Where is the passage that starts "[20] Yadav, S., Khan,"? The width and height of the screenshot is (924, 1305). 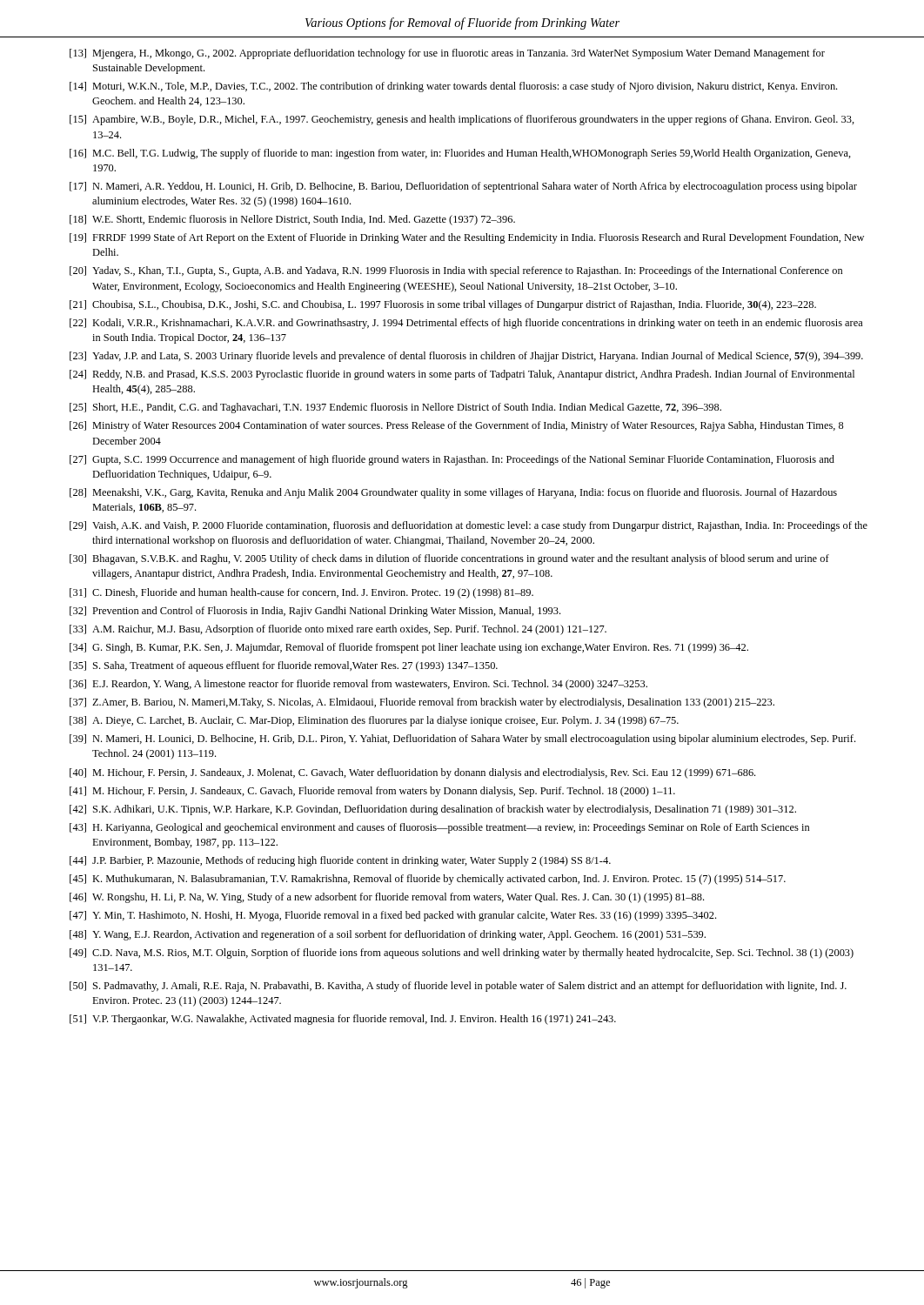pyautogui.click(x=462, y=279)
